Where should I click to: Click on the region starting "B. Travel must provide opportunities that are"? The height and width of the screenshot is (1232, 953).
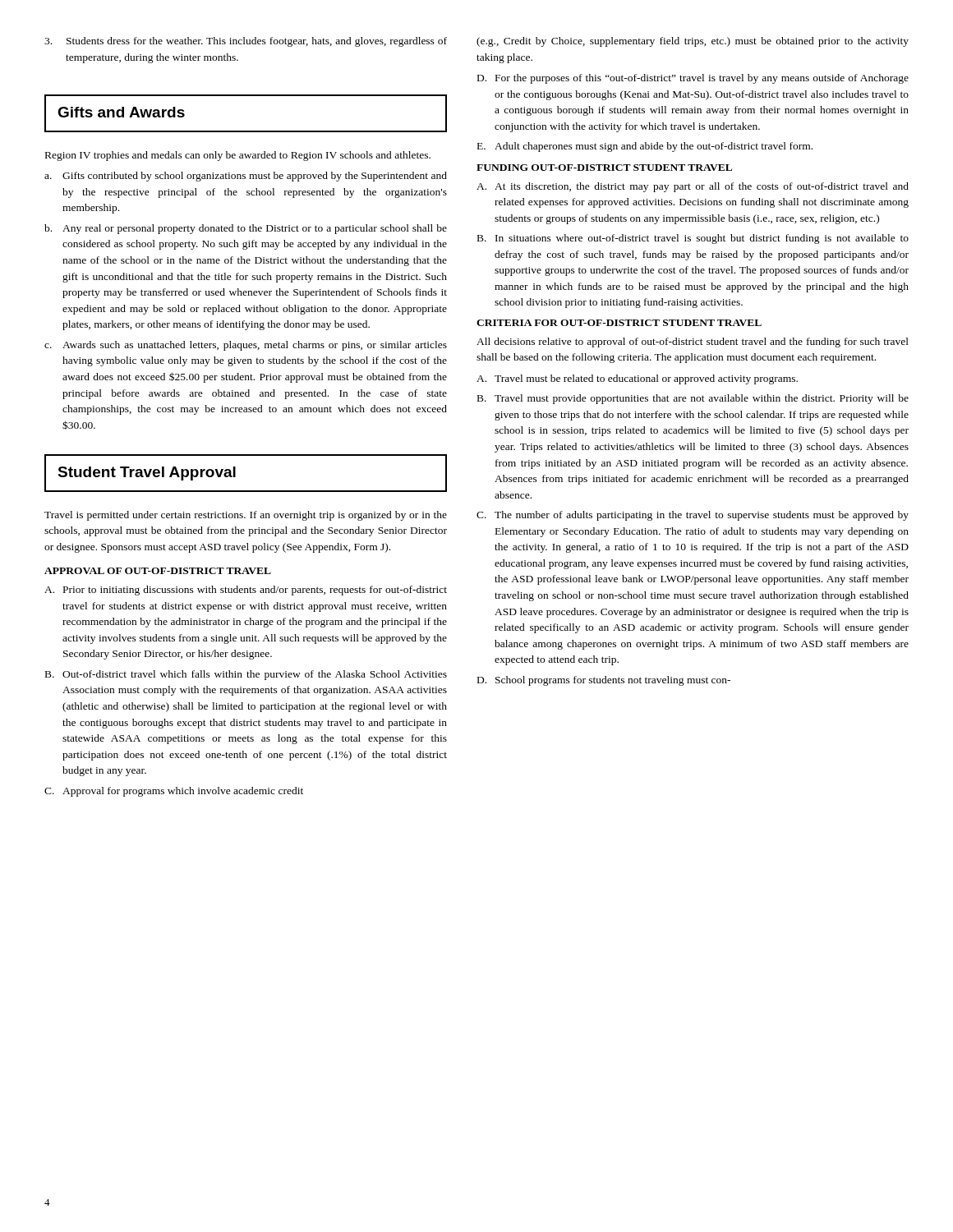click(693, 447)
